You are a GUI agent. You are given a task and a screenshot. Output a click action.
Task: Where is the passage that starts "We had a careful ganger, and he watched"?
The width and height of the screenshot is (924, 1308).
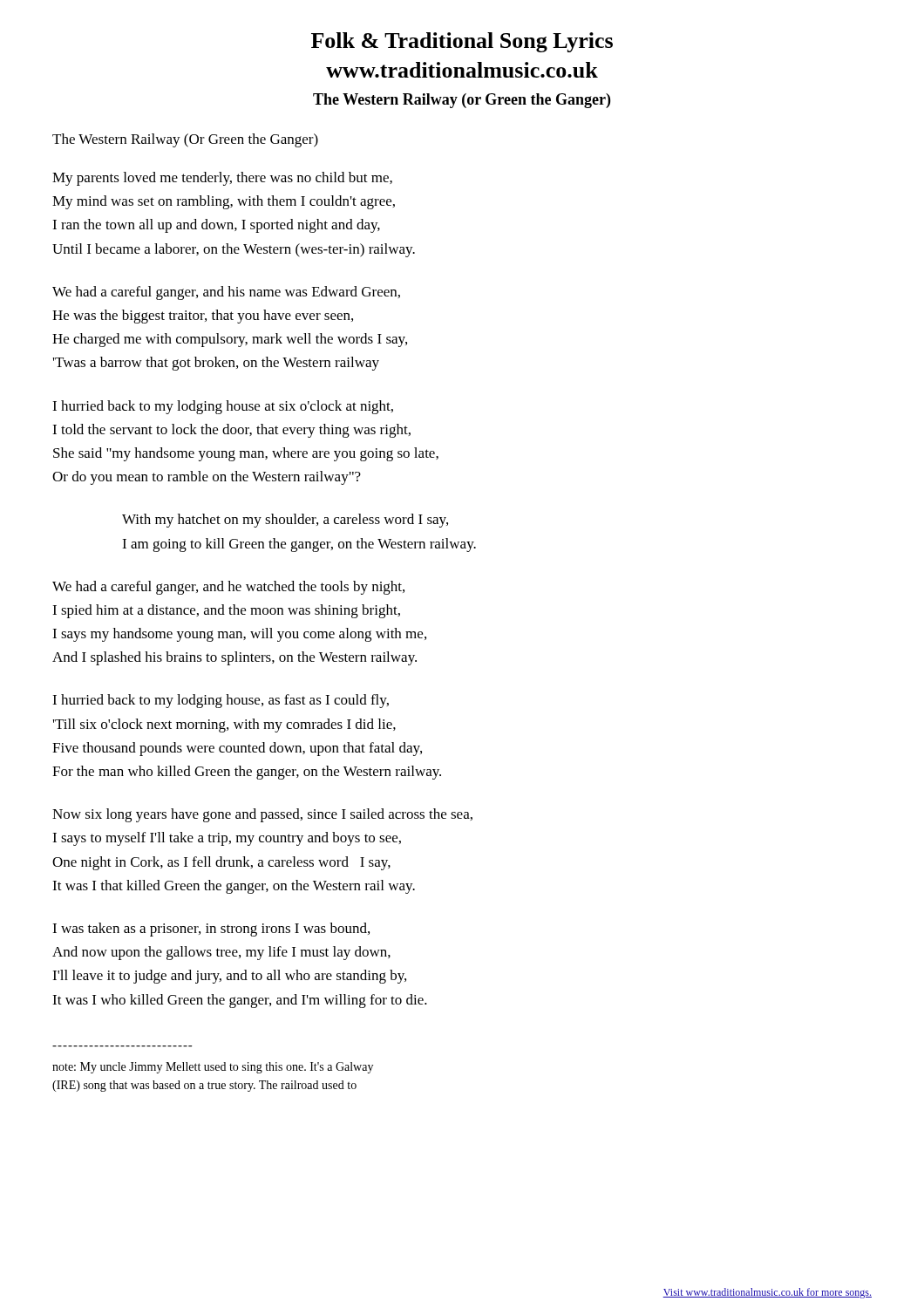(240, 622)
